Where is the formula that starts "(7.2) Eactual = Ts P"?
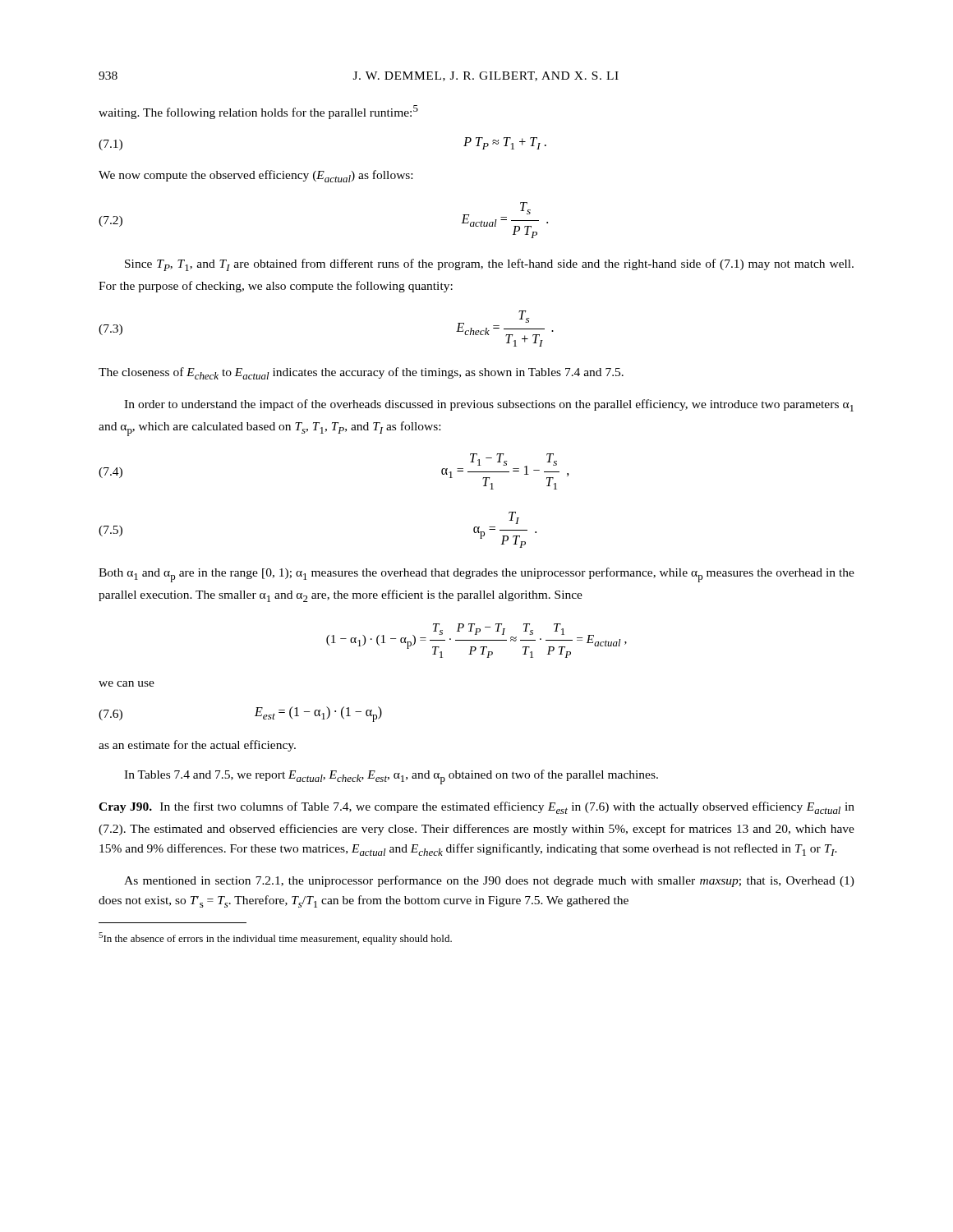953x1232 pixels. (476, 221)
